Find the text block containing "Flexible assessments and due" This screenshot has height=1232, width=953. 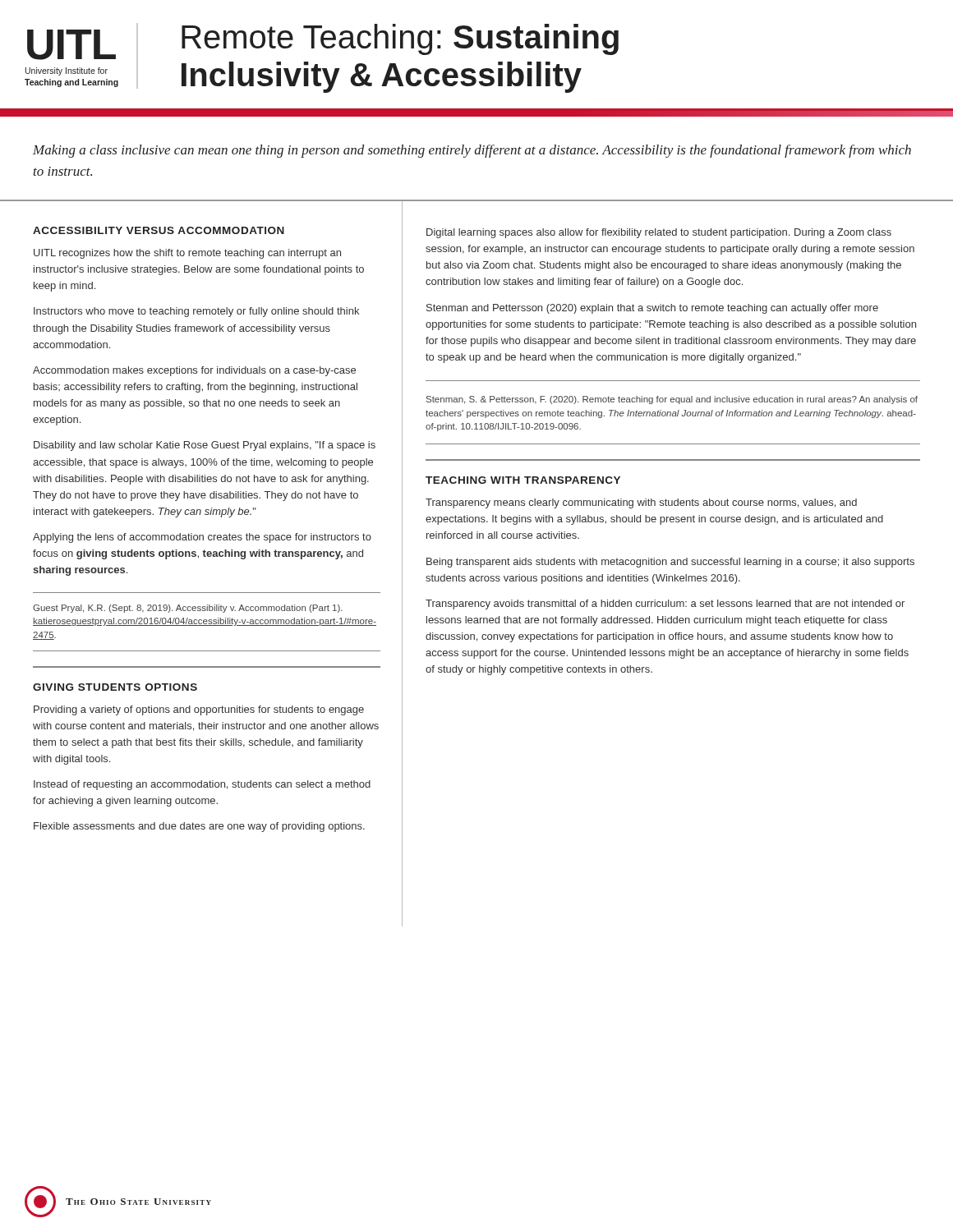coord(199,826)
